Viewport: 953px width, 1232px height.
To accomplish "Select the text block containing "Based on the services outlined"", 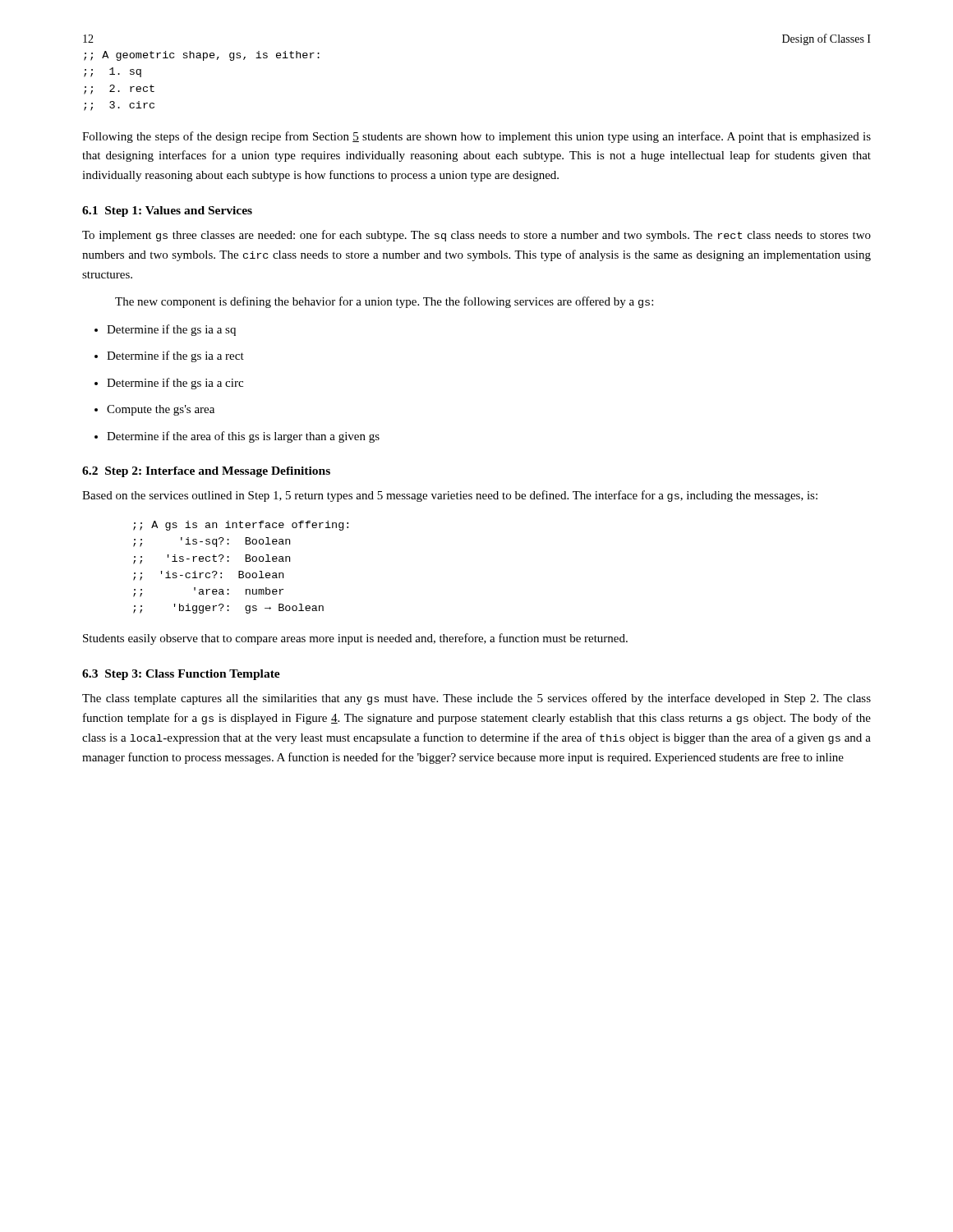I will pos(476,496).
